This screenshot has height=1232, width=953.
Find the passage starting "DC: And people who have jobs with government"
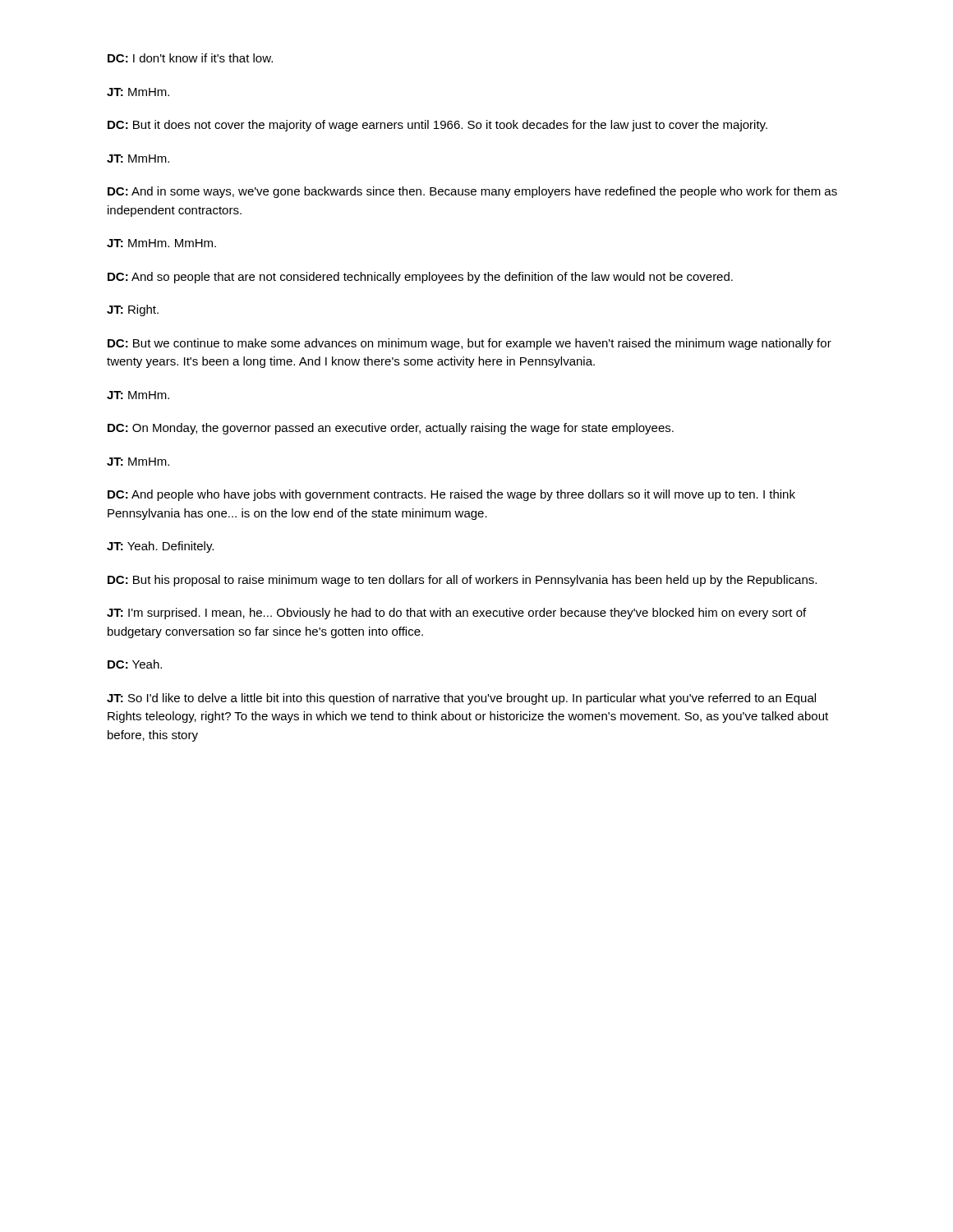click(451, 503)
